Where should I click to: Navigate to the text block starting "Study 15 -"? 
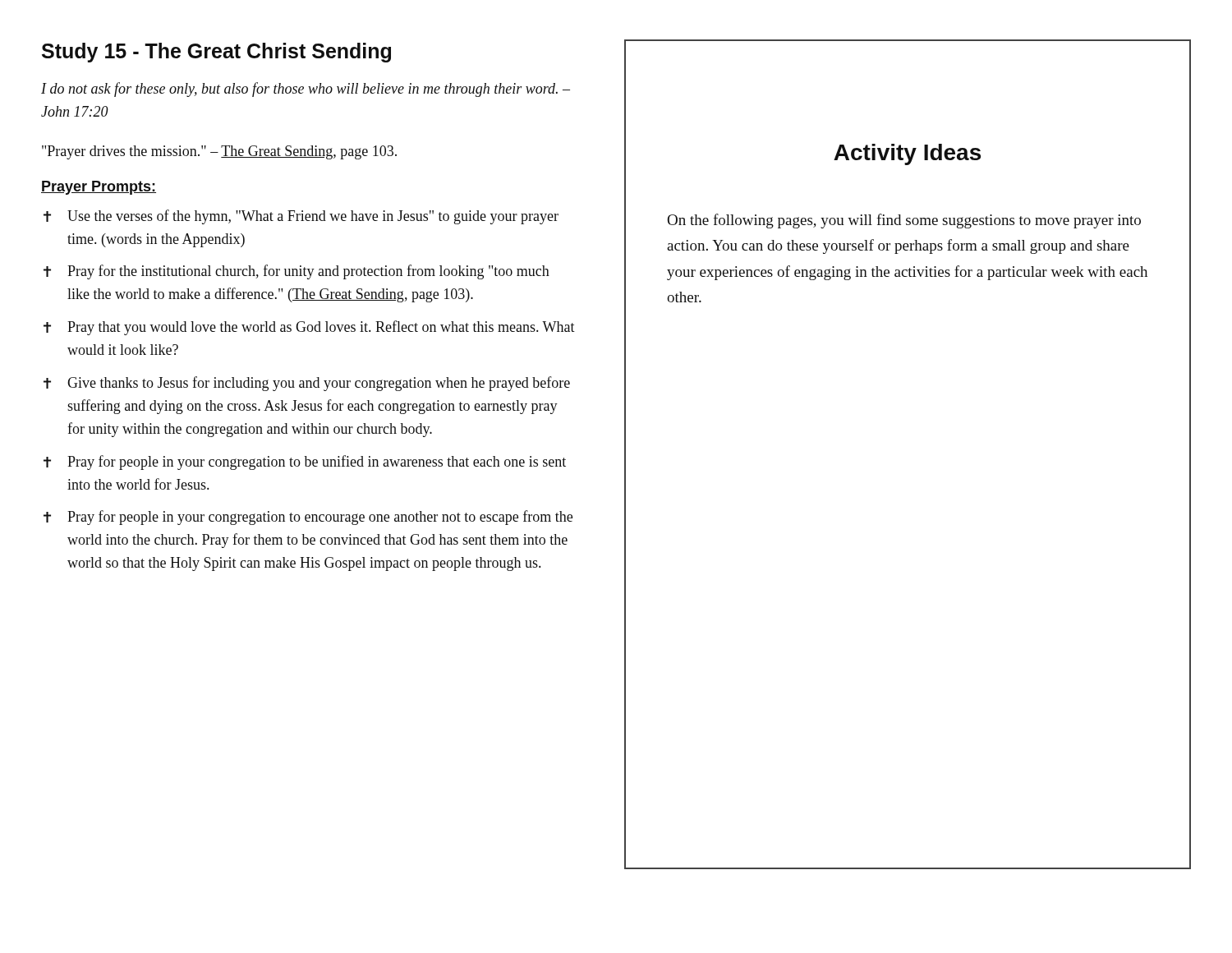coord(217,51)
